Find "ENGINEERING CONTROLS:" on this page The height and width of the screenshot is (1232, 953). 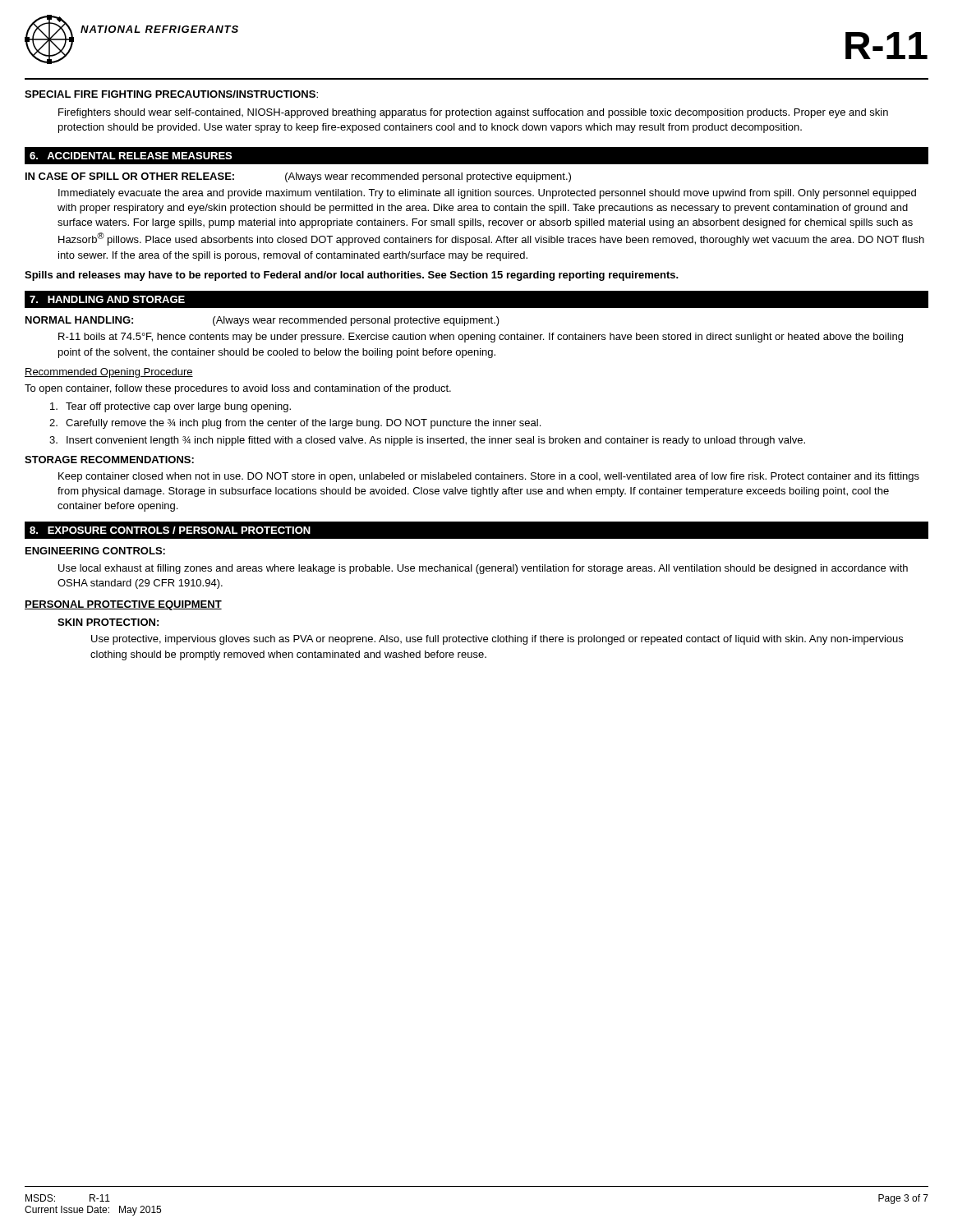95,551
